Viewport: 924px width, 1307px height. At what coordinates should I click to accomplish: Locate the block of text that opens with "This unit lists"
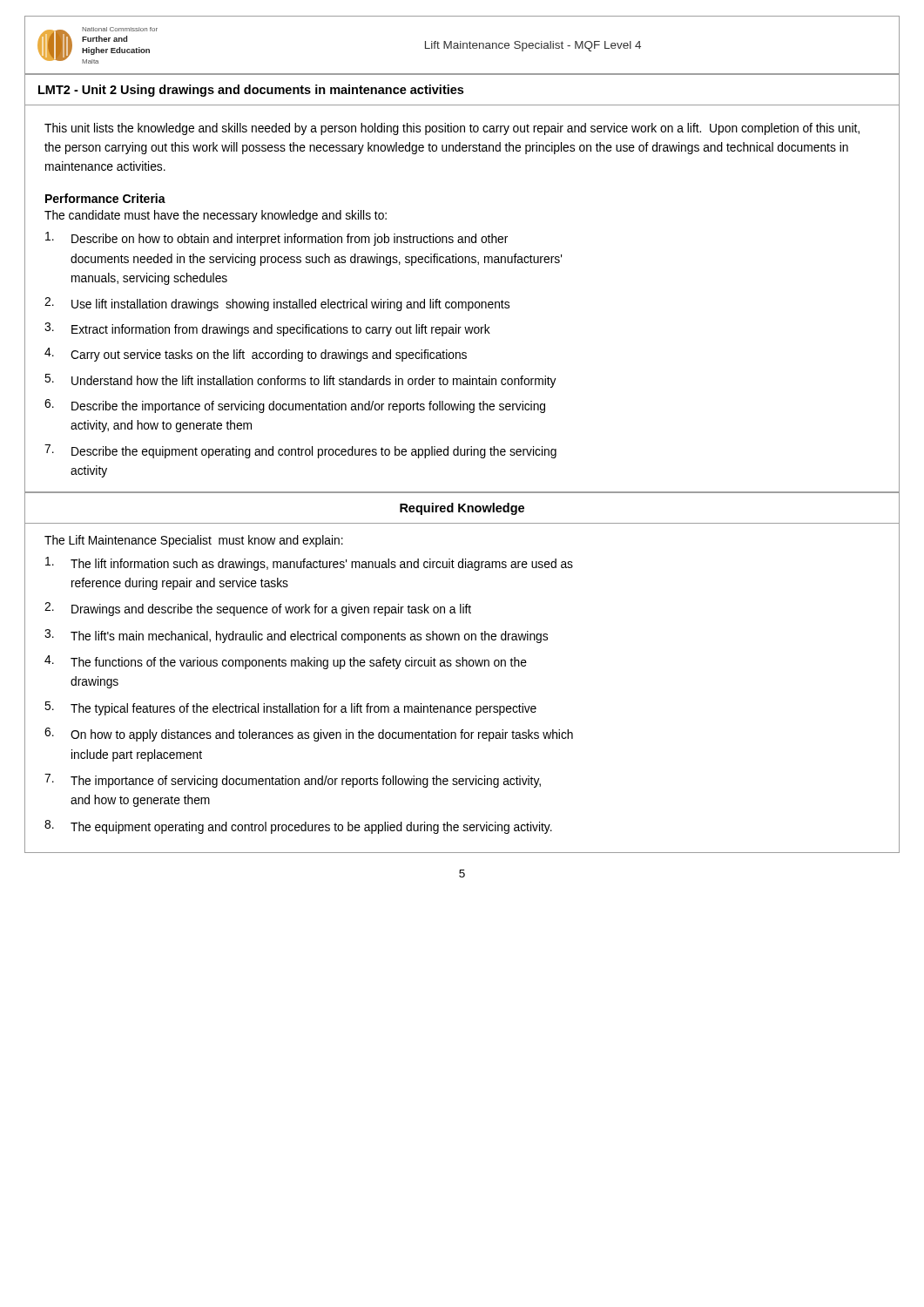pyautogui.click(x=453, y=148)
